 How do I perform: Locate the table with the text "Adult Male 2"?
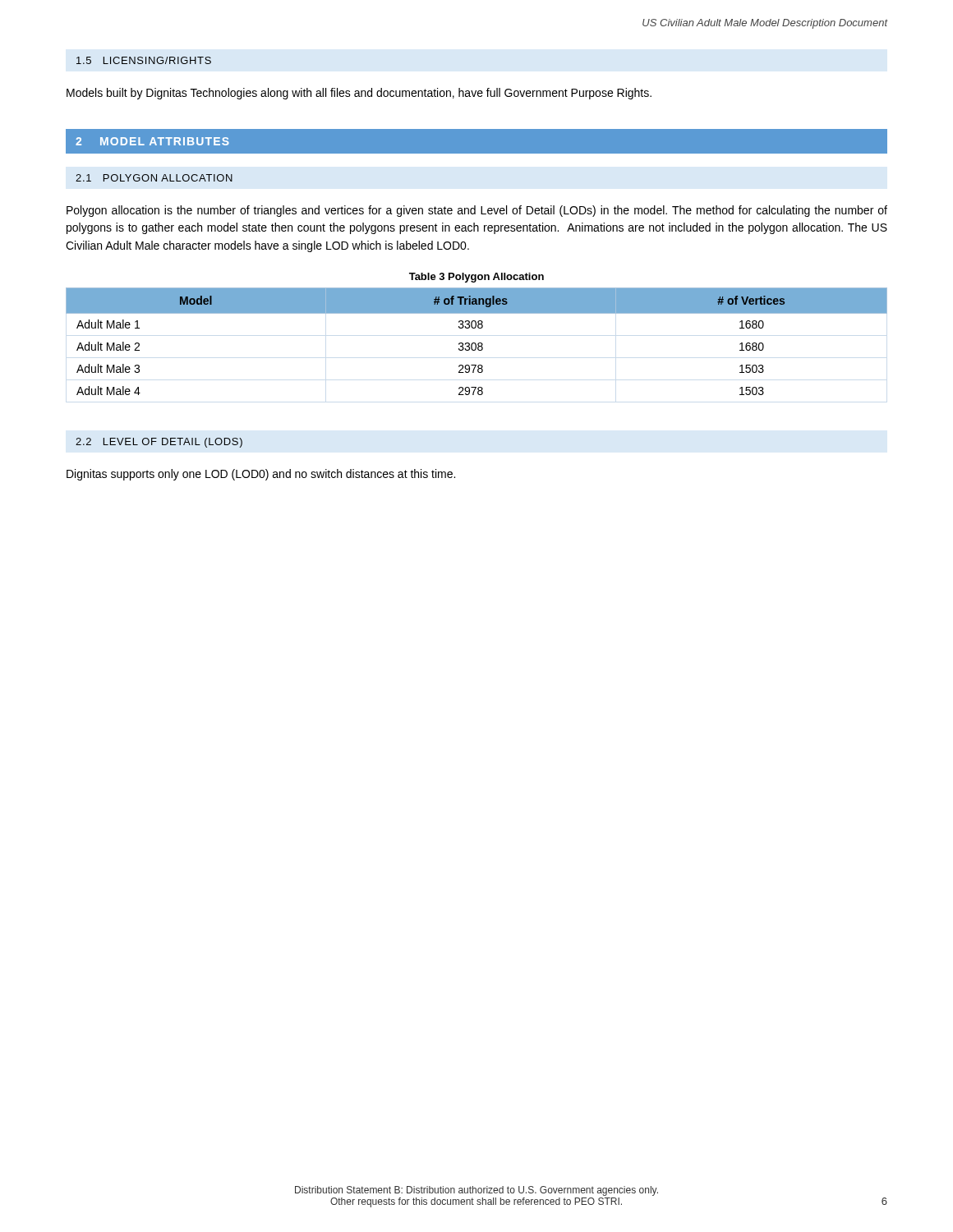476,345
